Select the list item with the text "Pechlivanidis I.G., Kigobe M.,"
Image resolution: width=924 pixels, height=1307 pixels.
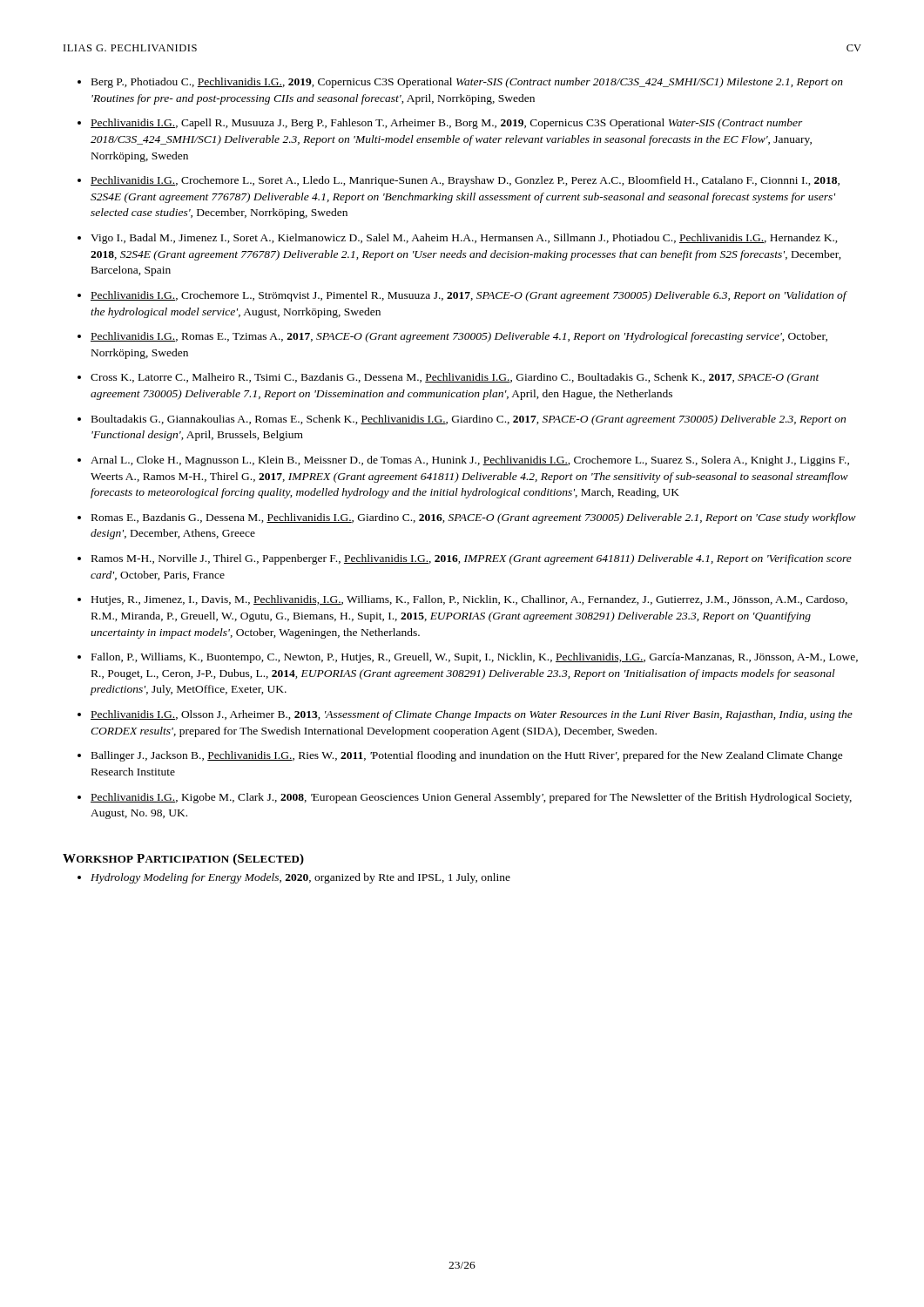(471, 805)
